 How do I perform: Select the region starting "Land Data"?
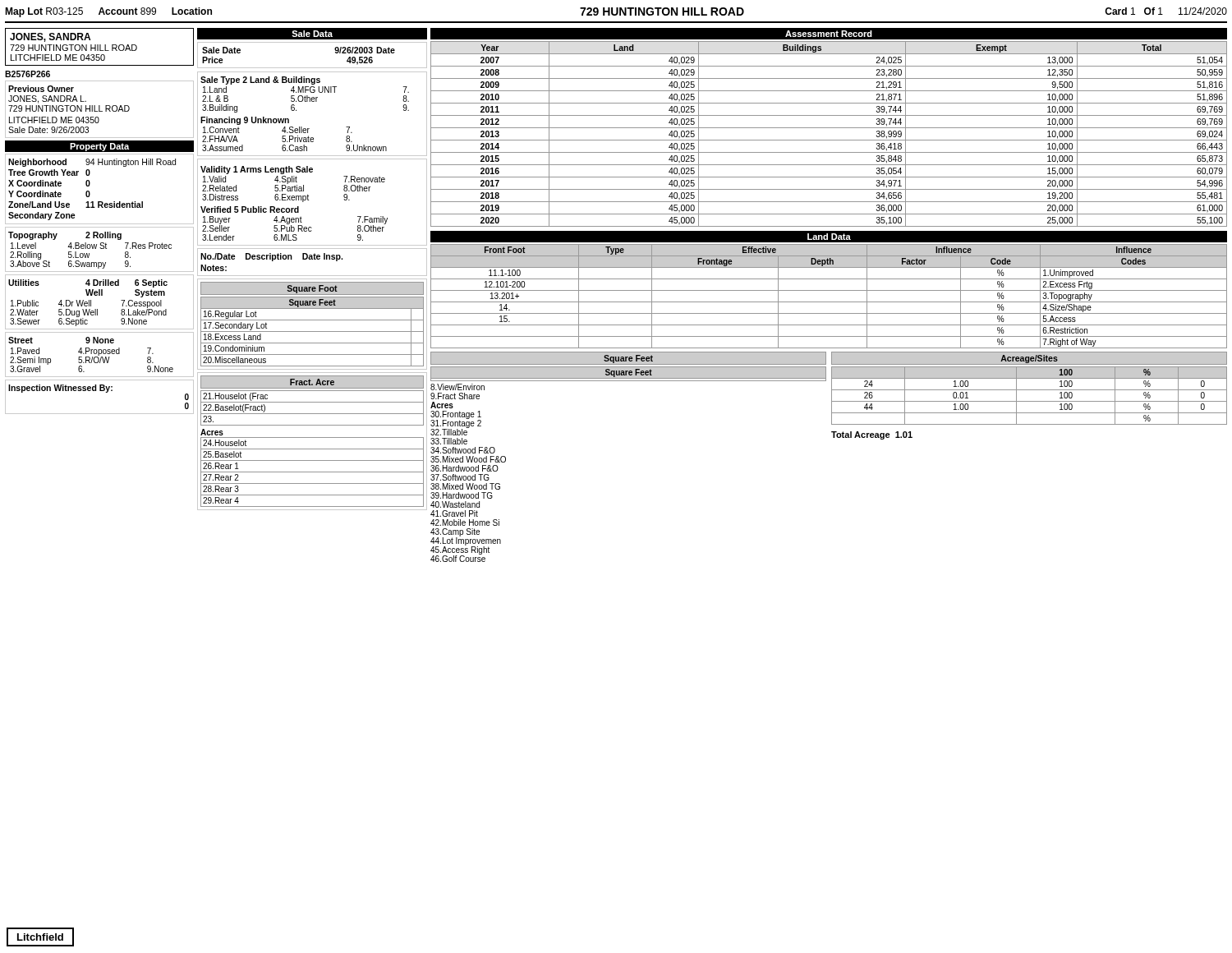coord(829,237)
